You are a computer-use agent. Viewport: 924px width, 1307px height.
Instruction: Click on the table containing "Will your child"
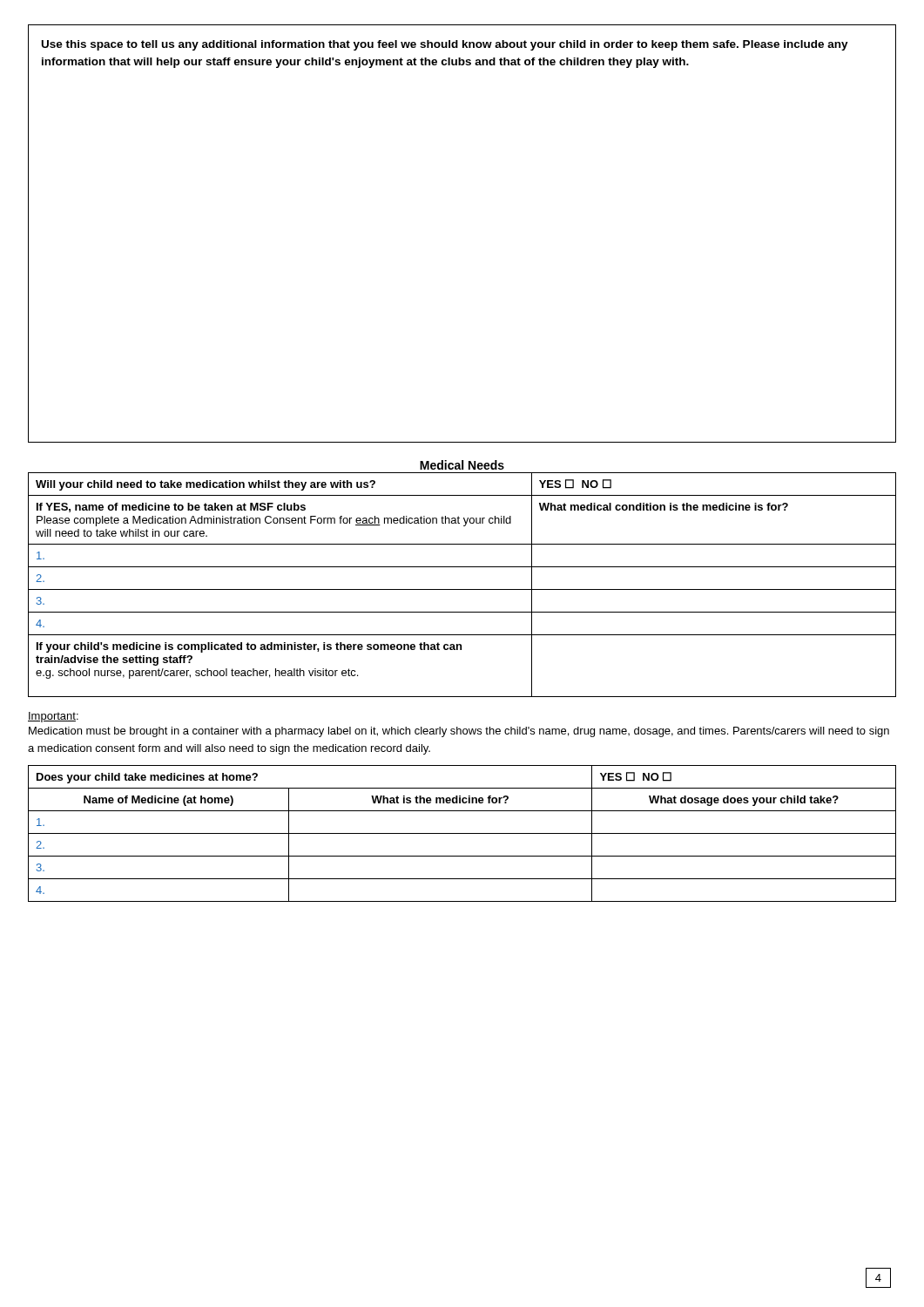tap(462, 585)
